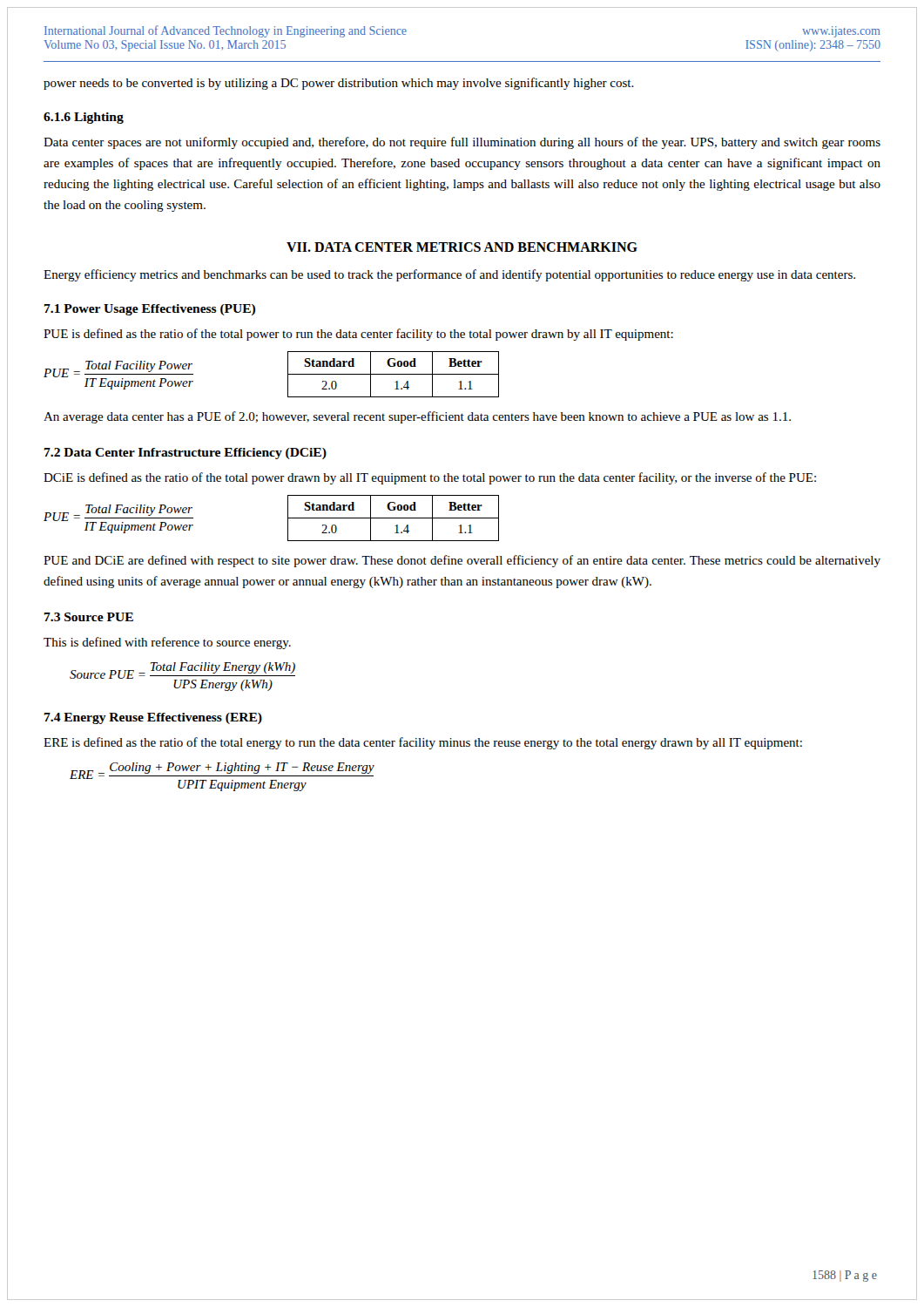Click on the section header with the text "7.3 Source PUE"

89,616
